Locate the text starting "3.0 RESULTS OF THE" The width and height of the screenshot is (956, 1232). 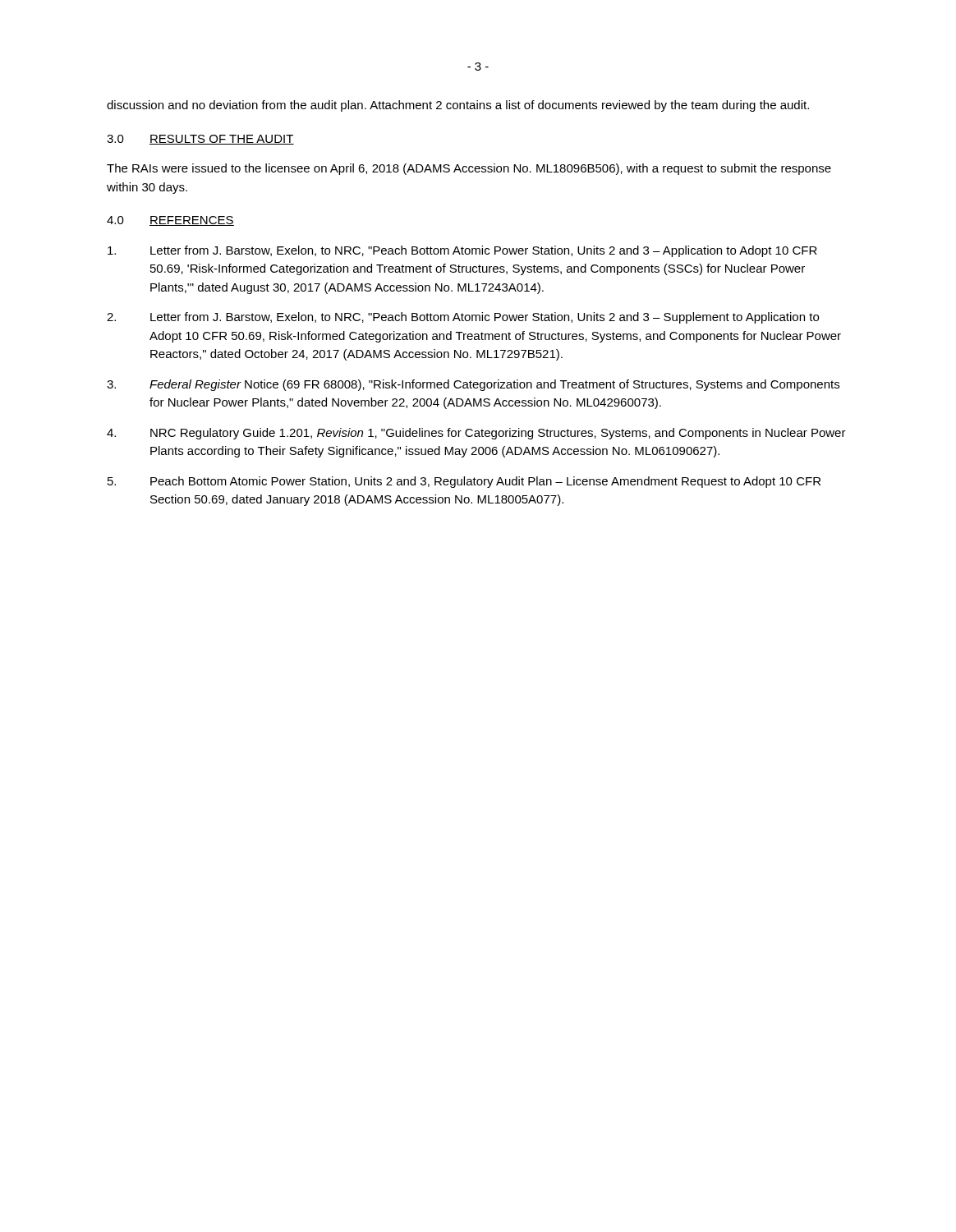coord(200,139)
